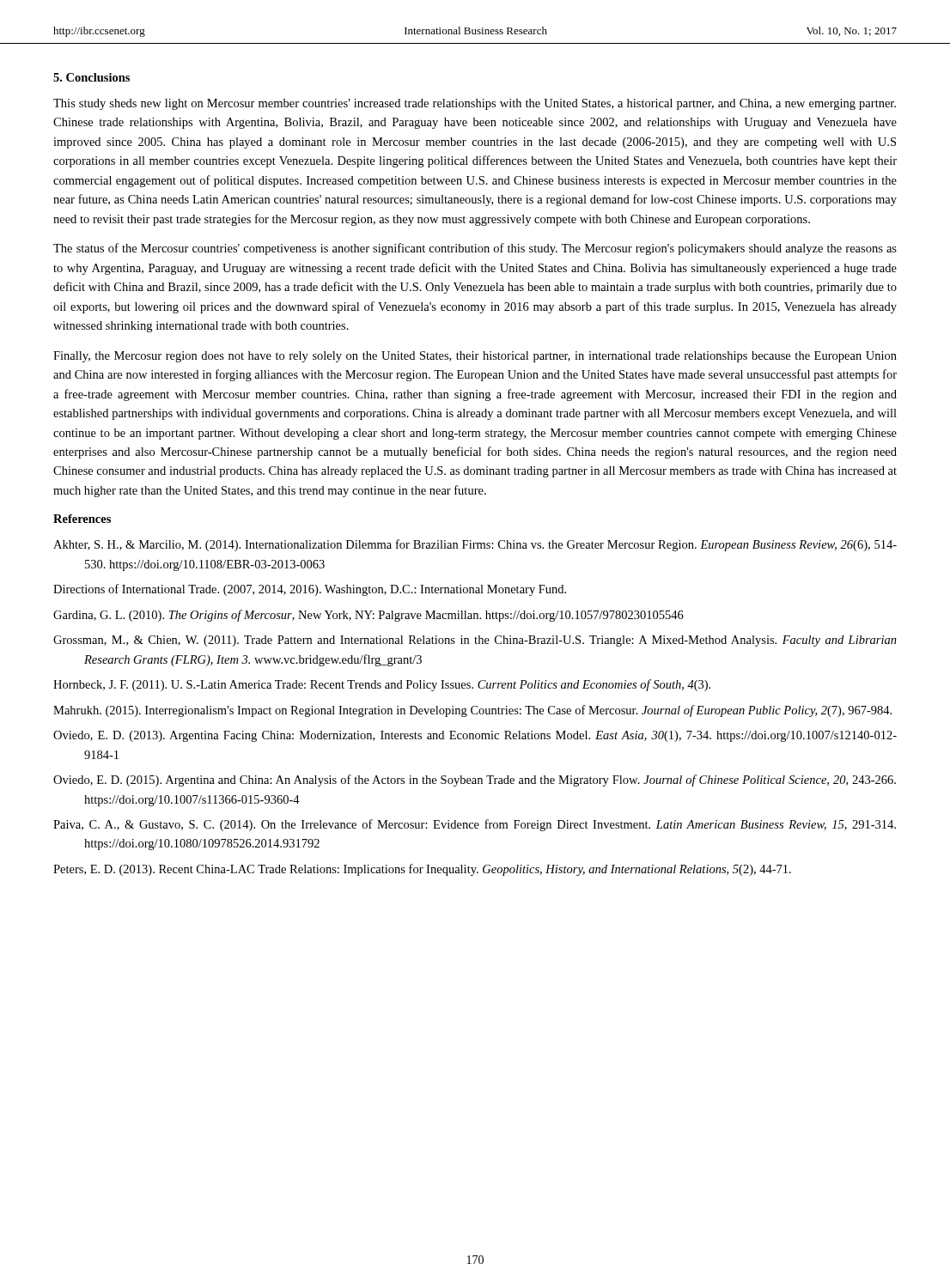Locate the block of text that opens with "Gardina, G. L."
The height and width of the screenshot is (1288, 950).
(368, 615)
